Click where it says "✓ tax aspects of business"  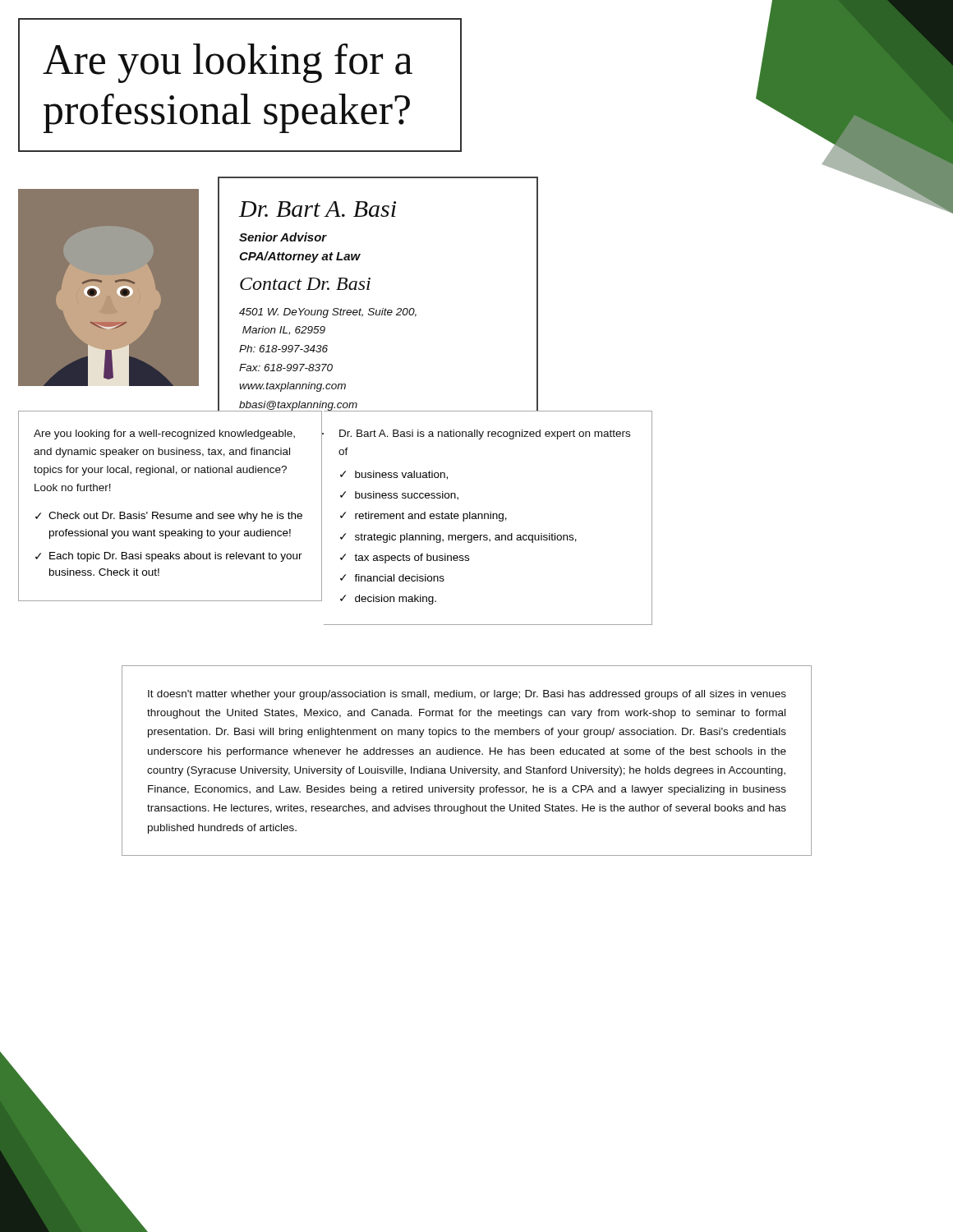click(404, 557)
